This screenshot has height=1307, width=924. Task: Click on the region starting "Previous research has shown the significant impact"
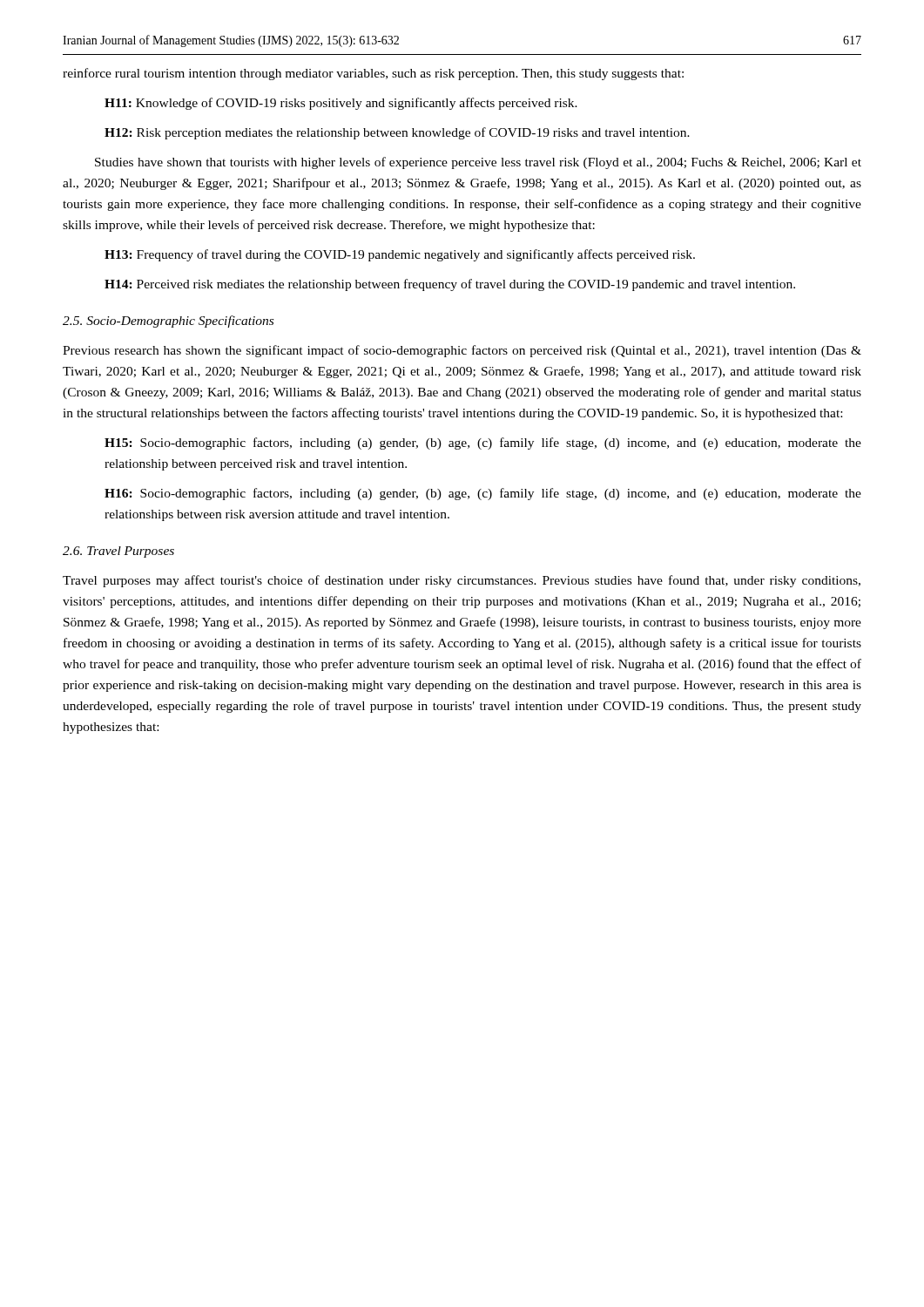click(x=462, y=382)
